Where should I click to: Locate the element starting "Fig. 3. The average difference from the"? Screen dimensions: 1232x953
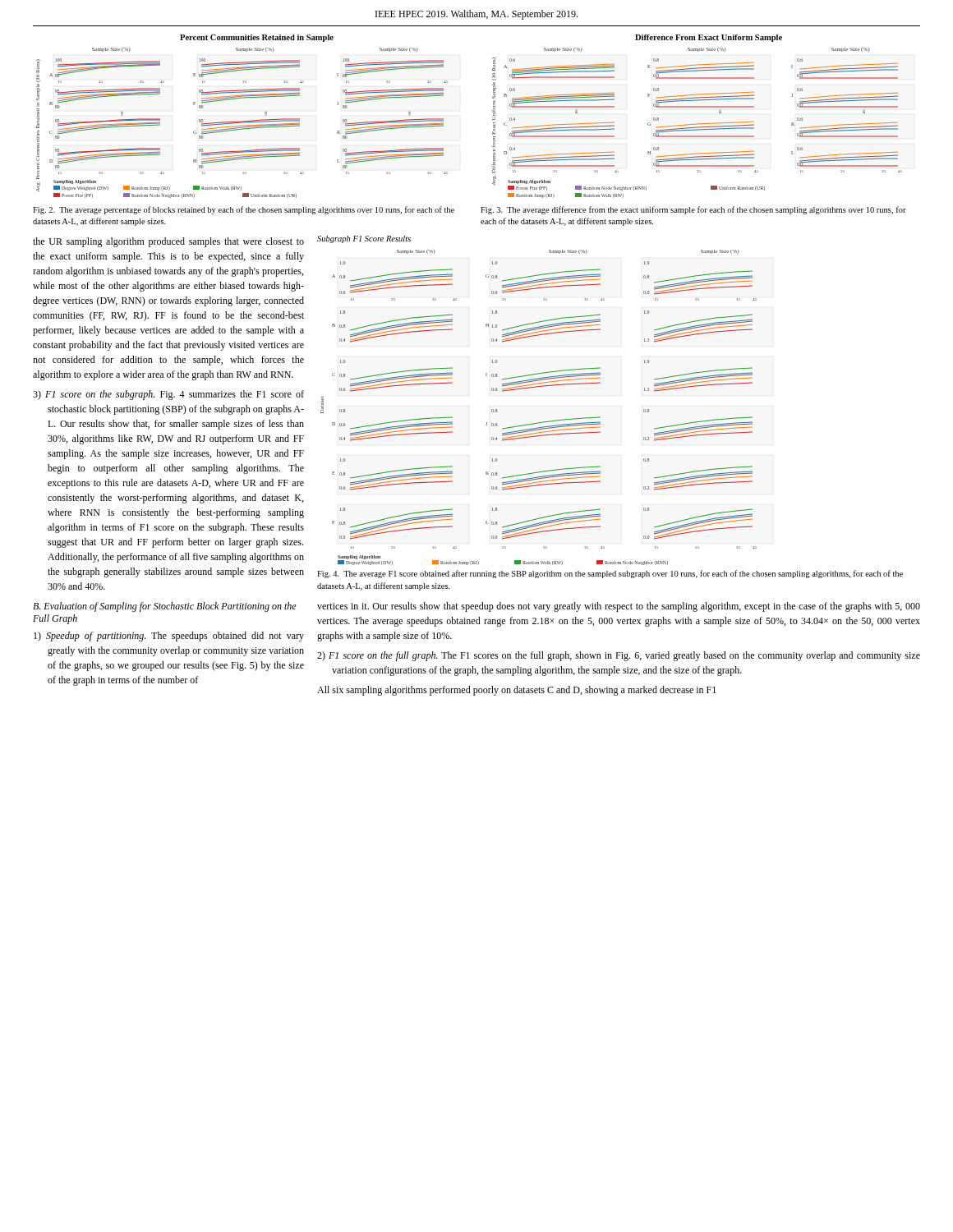tap(693, 216)
